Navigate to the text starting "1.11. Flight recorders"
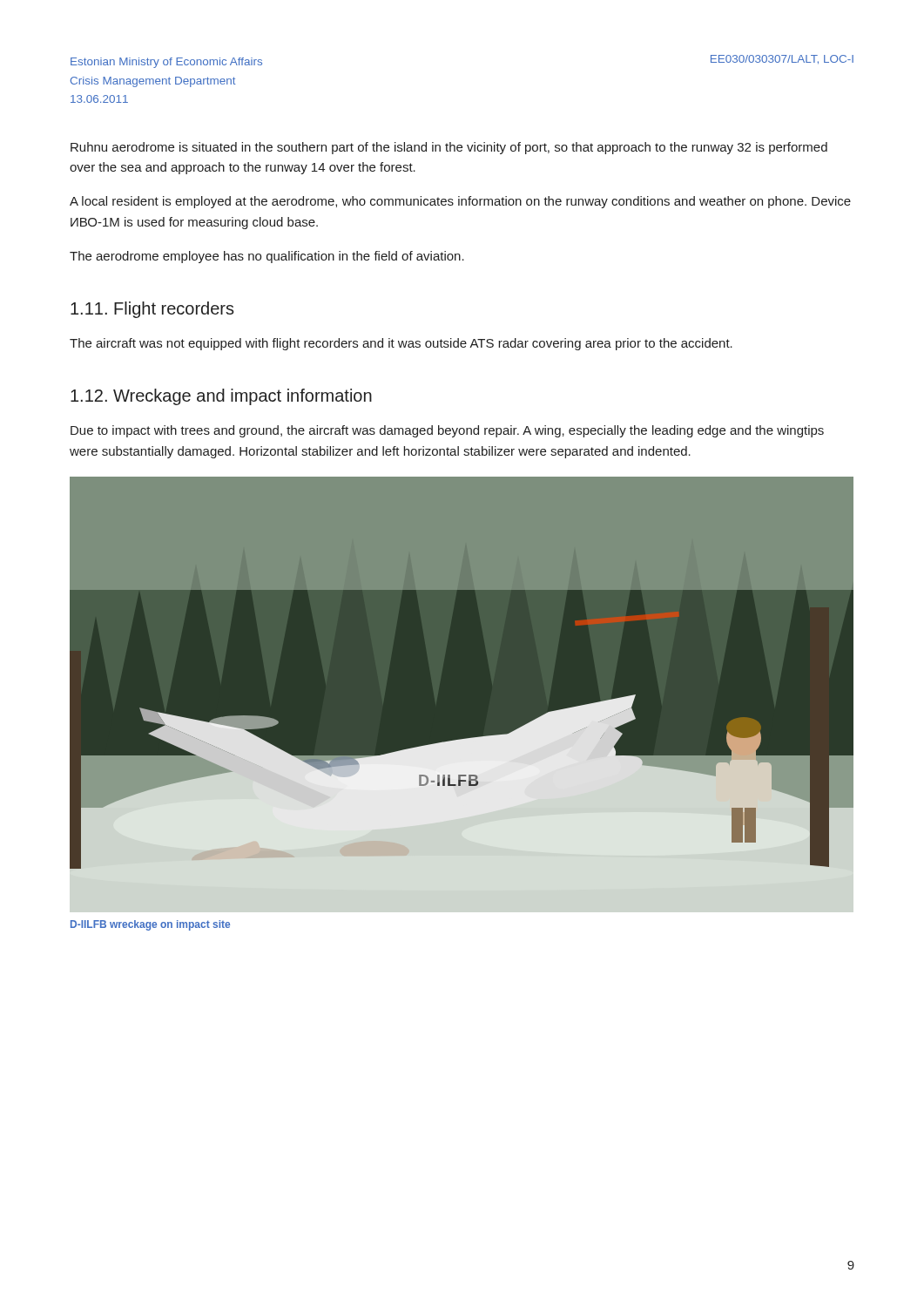This screenshot has width=924, height=1307. tap(152, 309)
